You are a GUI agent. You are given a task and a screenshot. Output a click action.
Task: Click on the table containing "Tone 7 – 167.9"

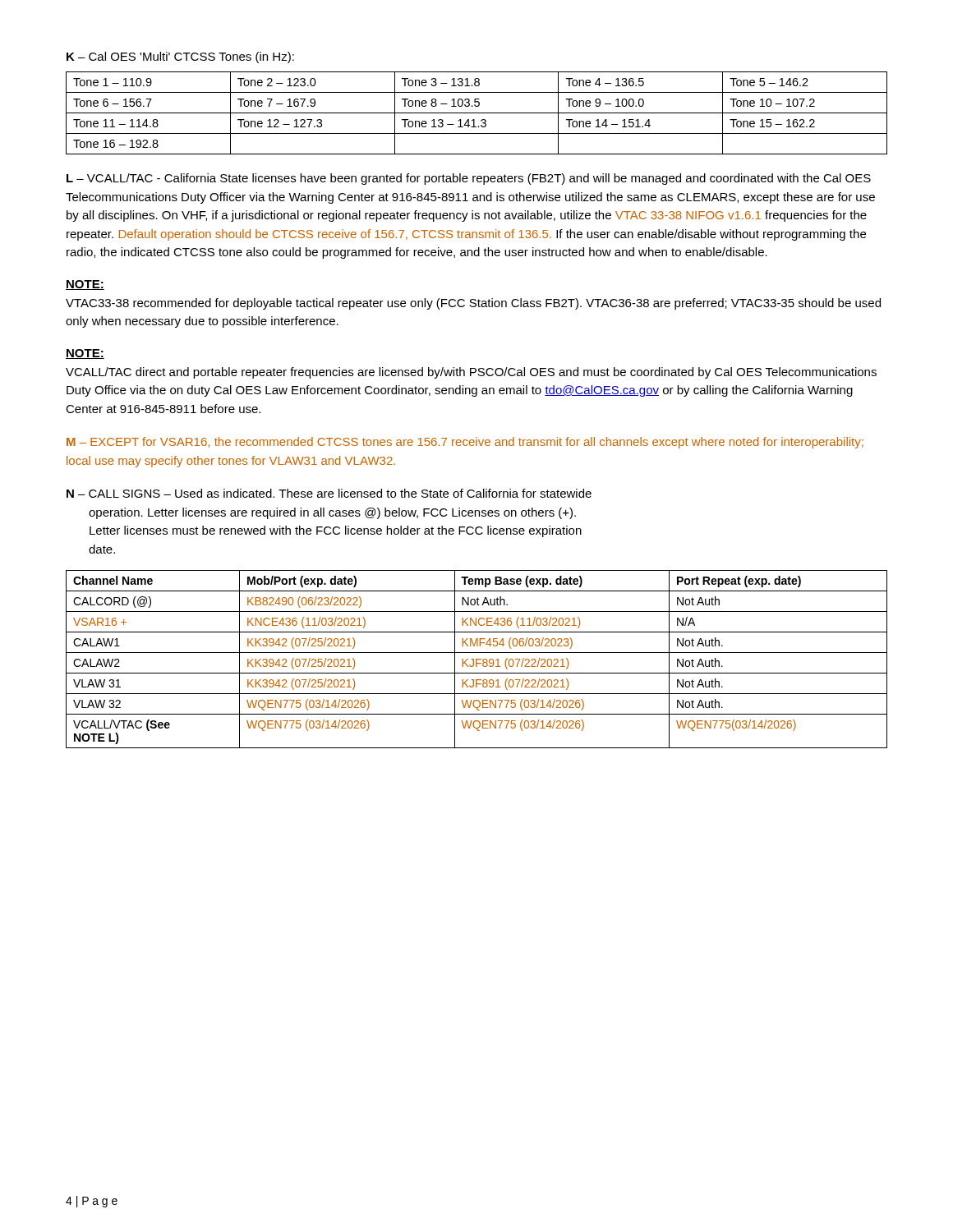[x=476, y=113]
